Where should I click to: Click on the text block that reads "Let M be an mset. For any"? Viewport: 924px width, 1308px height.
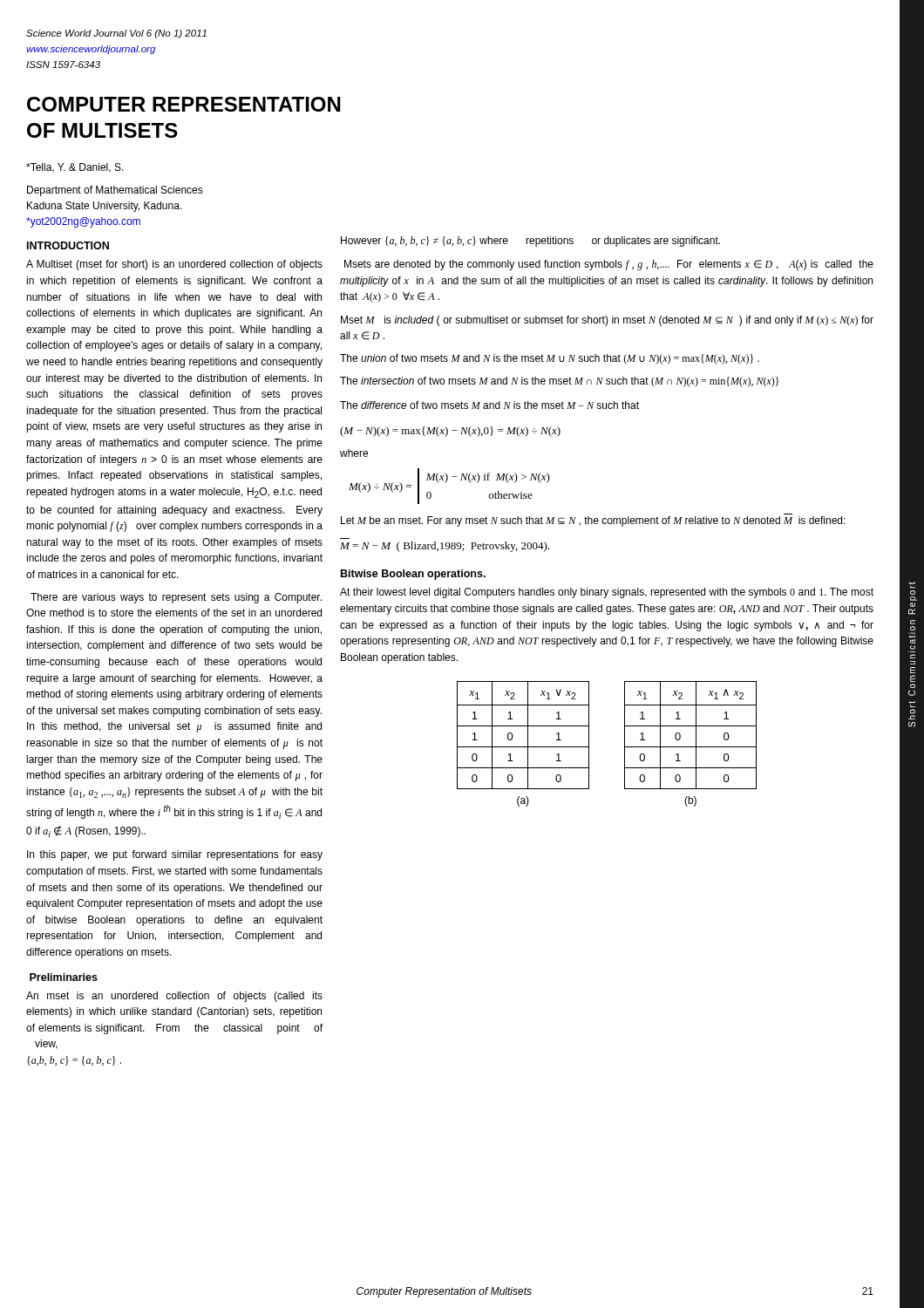593,521
